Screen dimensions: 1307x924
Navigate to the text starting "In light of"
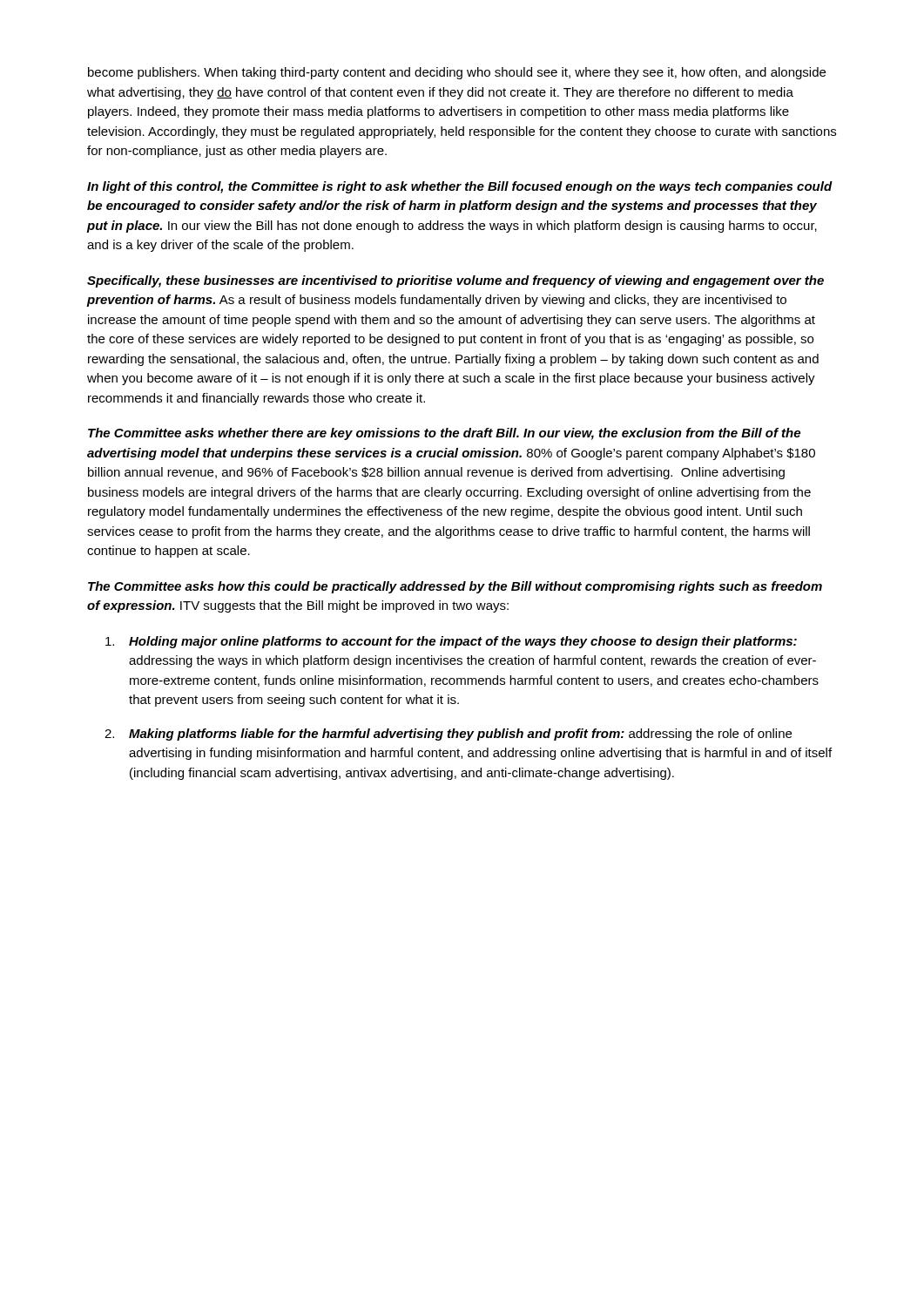click(459, 215)
